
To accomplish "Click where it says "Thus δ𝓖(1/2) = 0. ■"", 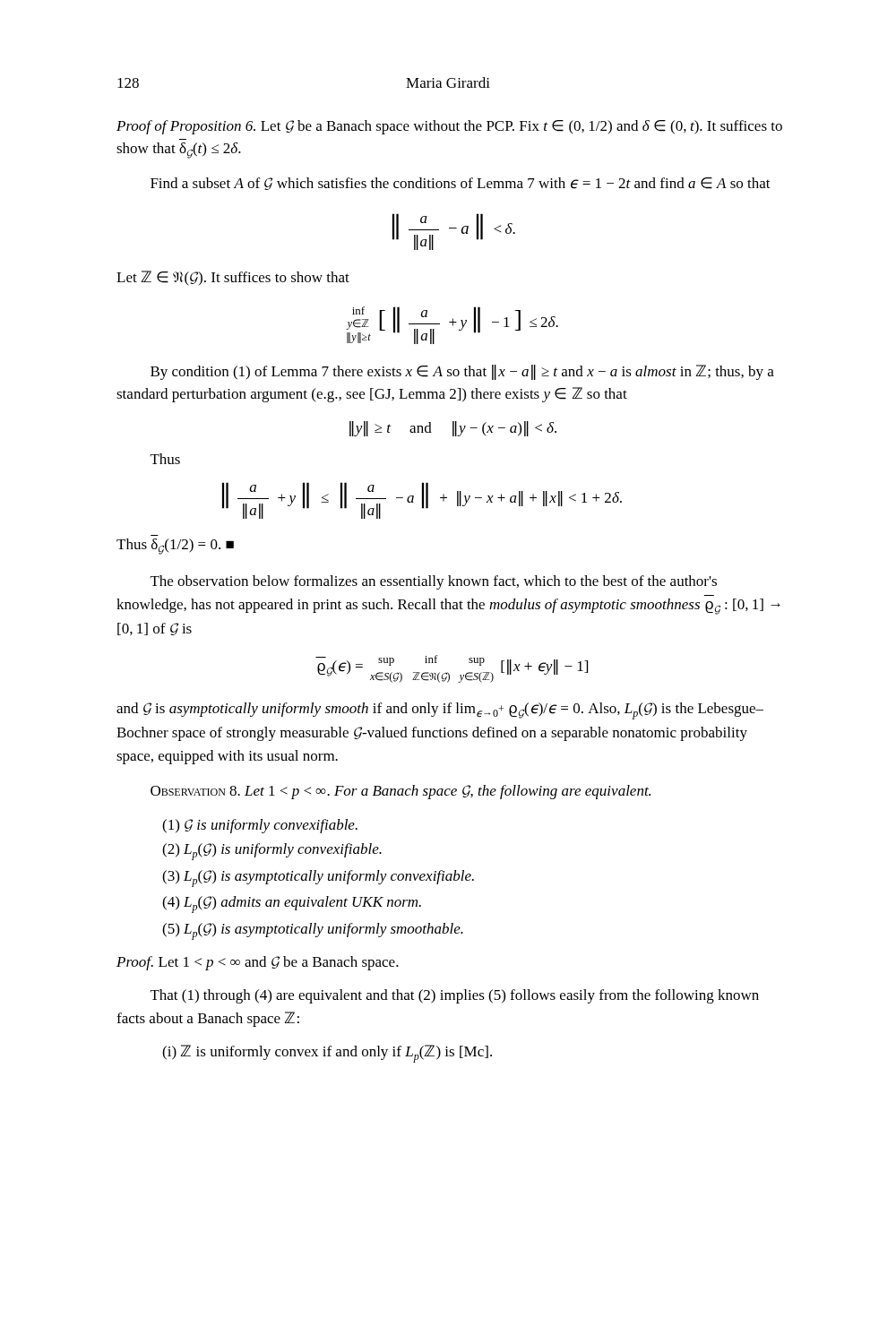I will click(x=175, y=547).
